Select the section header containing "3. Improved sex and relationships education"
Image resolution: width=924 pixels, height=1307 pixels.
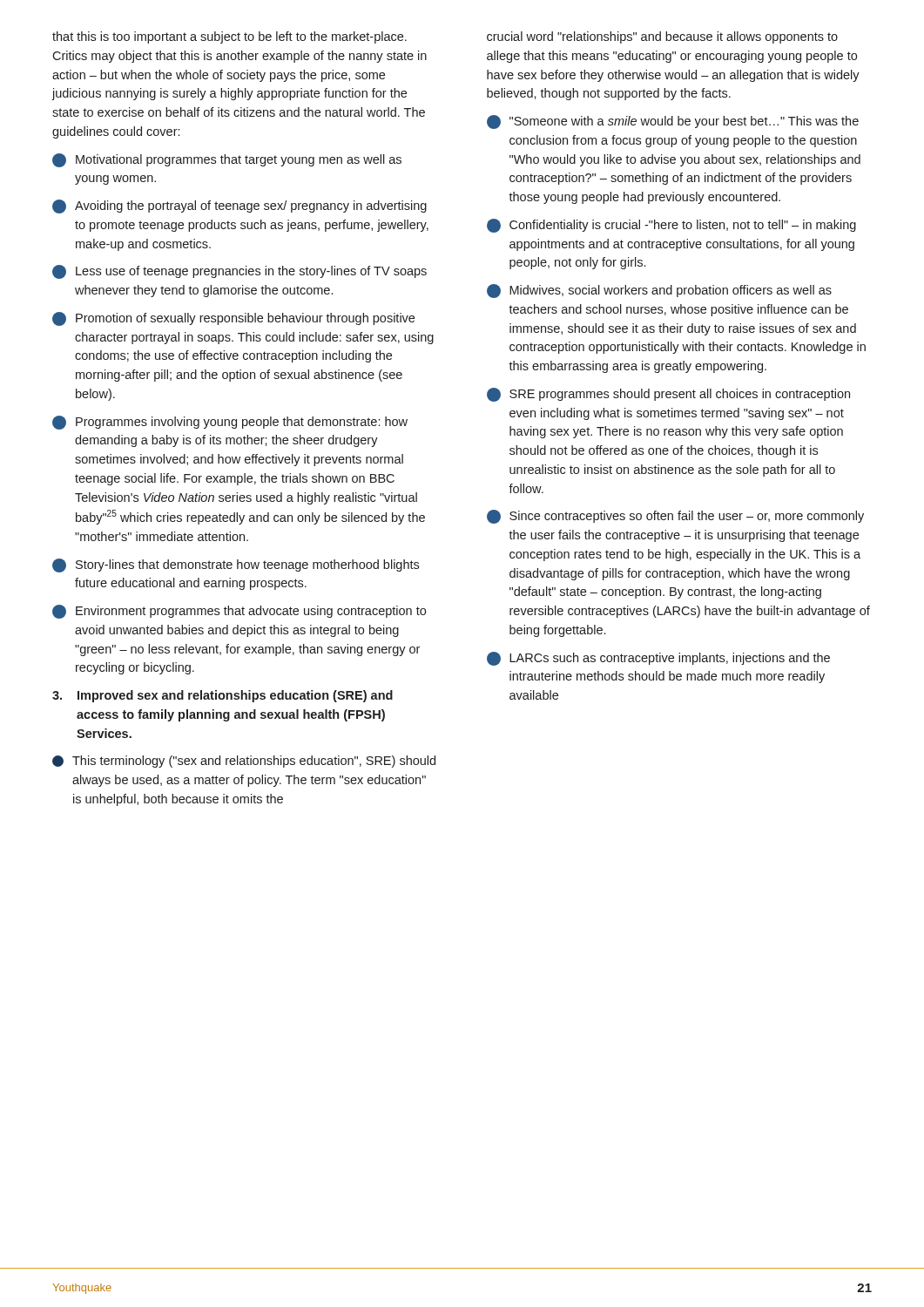245,715
